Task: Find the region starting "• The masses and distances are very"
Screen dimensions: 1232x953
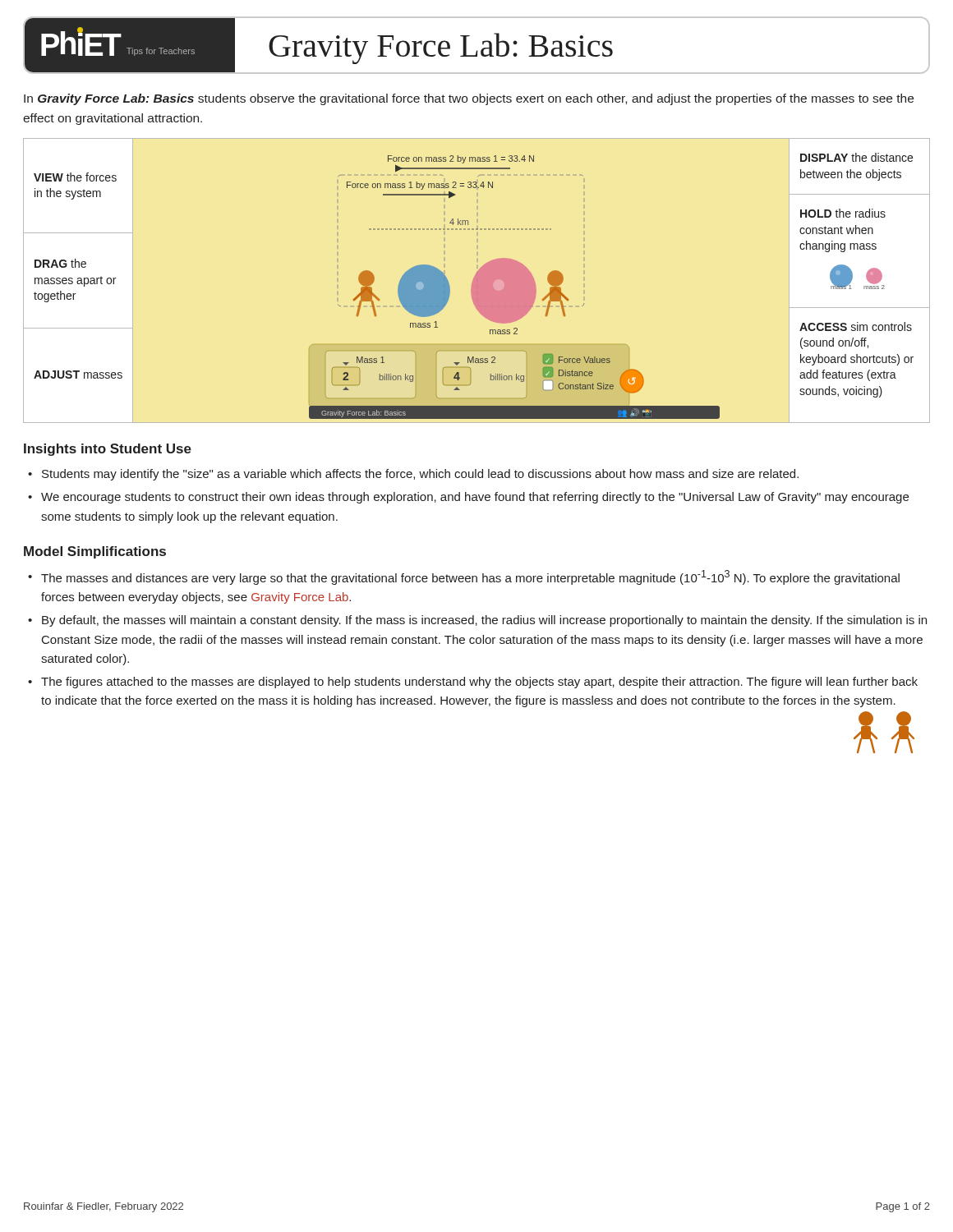Action: coord(471,585)
